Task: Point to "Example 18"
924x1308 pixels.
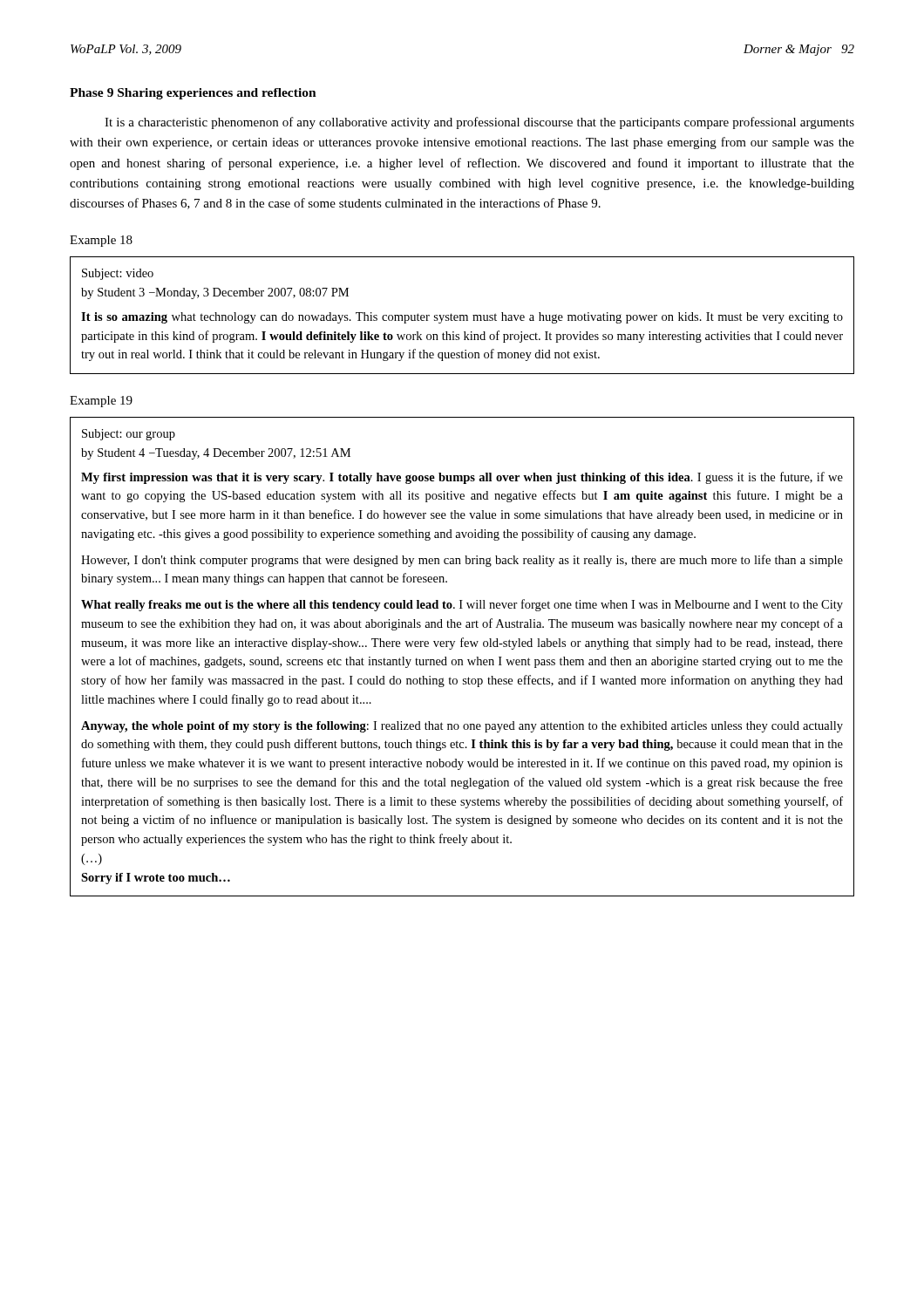Action: 101,240
